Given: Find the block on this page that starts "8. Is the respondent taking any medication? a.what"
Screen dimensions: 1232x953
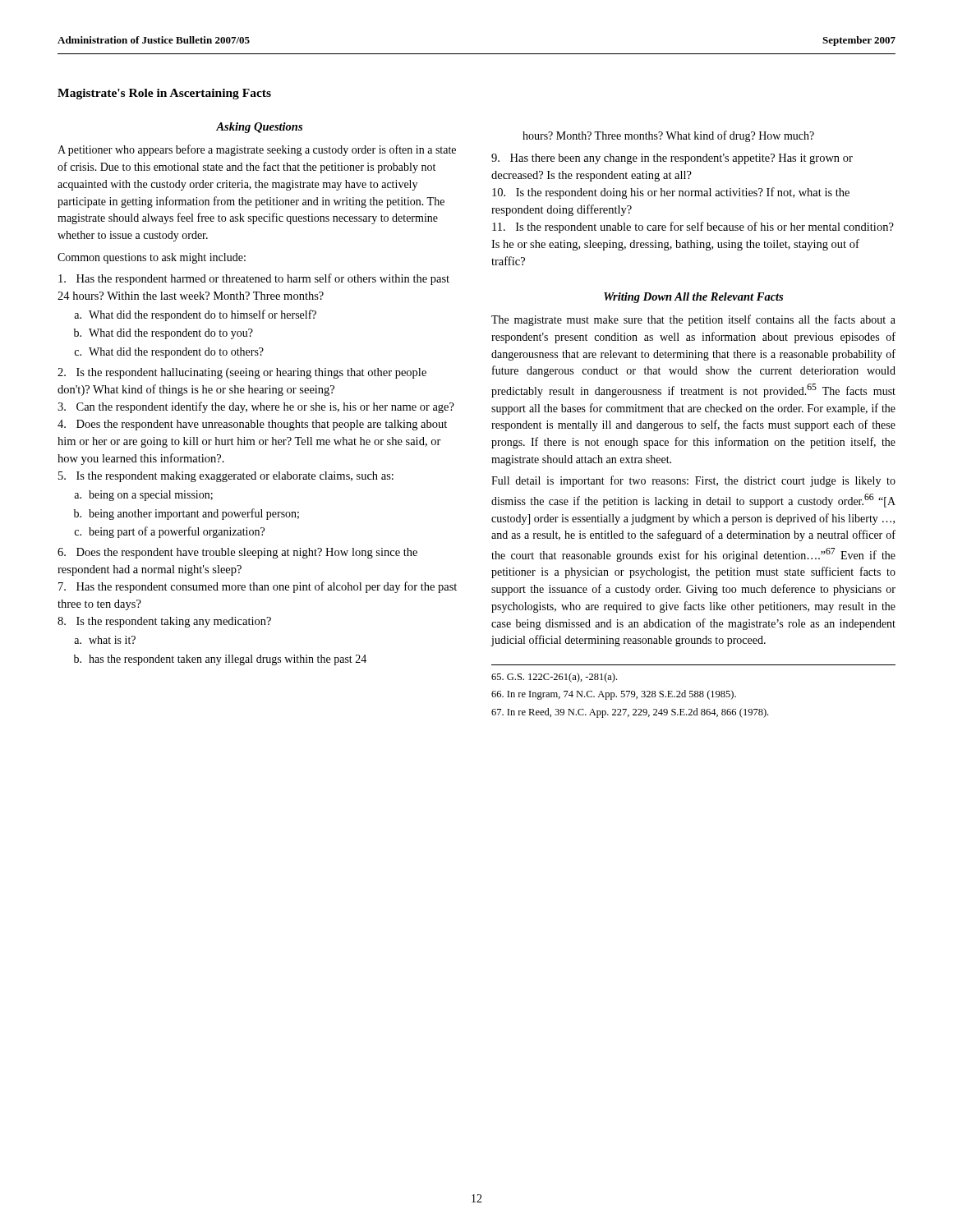Looking at the screenshot, I should coord(164,622).
